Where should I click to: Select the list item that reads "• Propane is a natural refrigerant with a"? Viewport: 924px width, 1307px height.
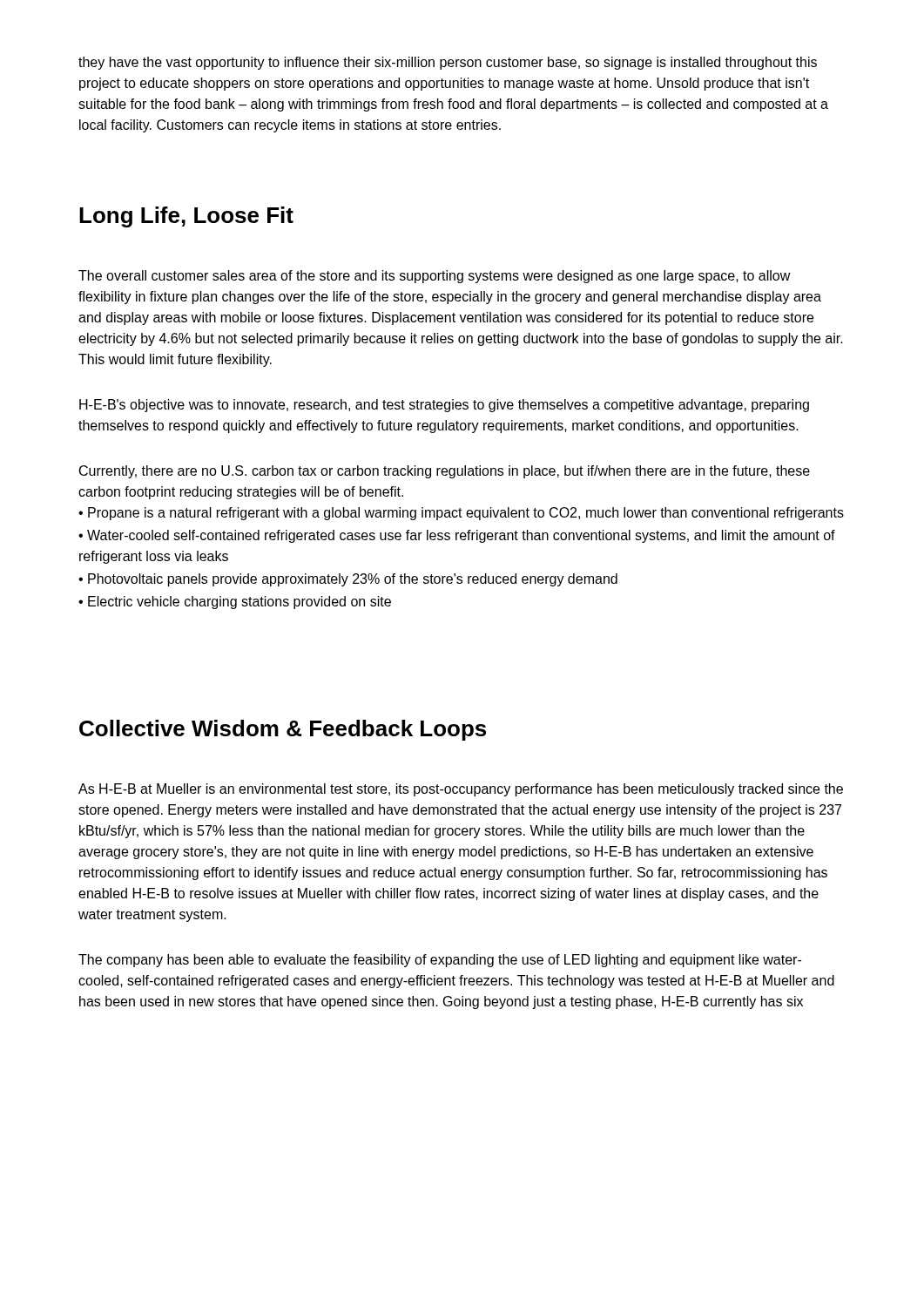point(461,513)
